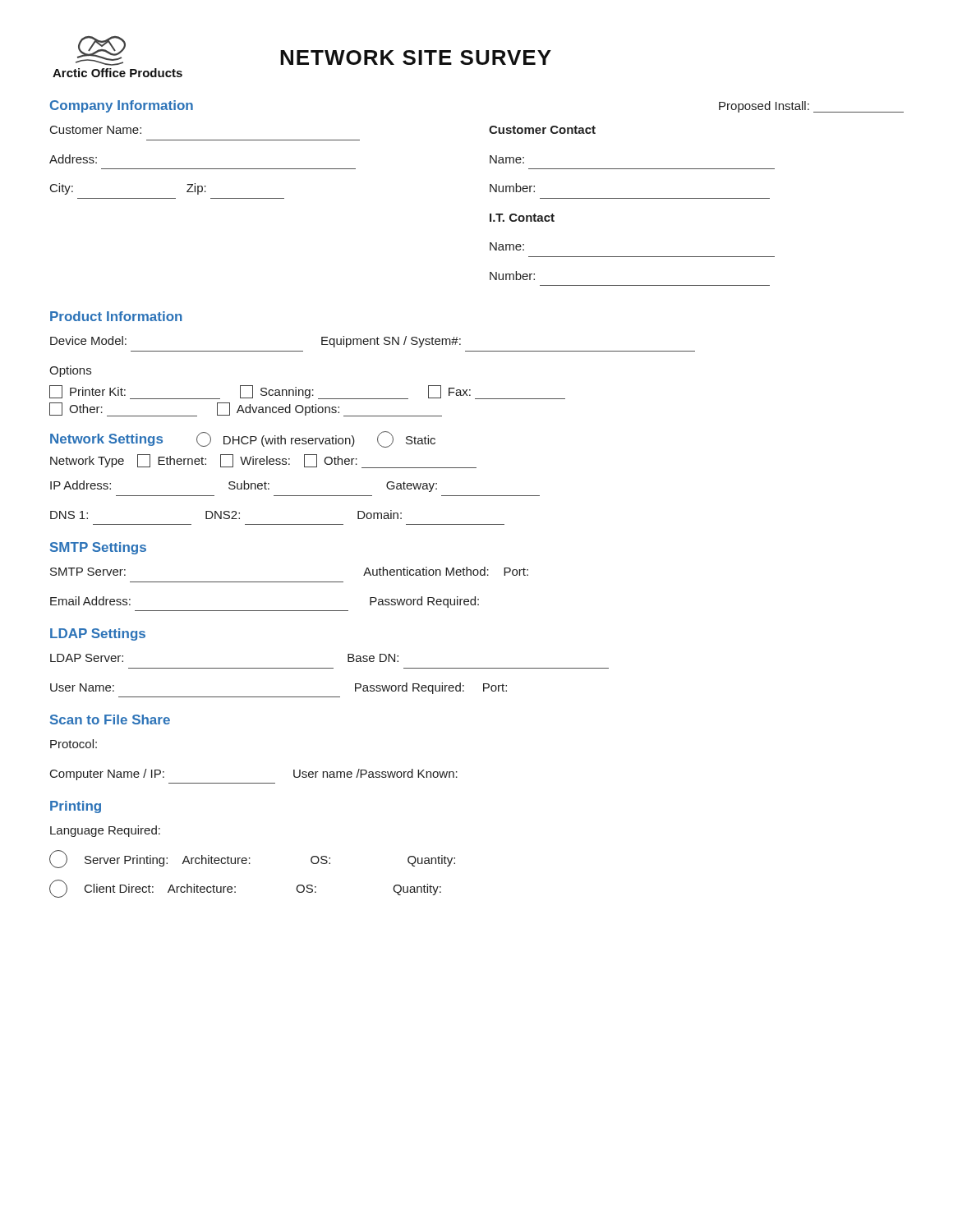Point to "SMTP Server: Authentication Method: Port:"
This screenshot has width=953, height=1232.
click(289, 573)
